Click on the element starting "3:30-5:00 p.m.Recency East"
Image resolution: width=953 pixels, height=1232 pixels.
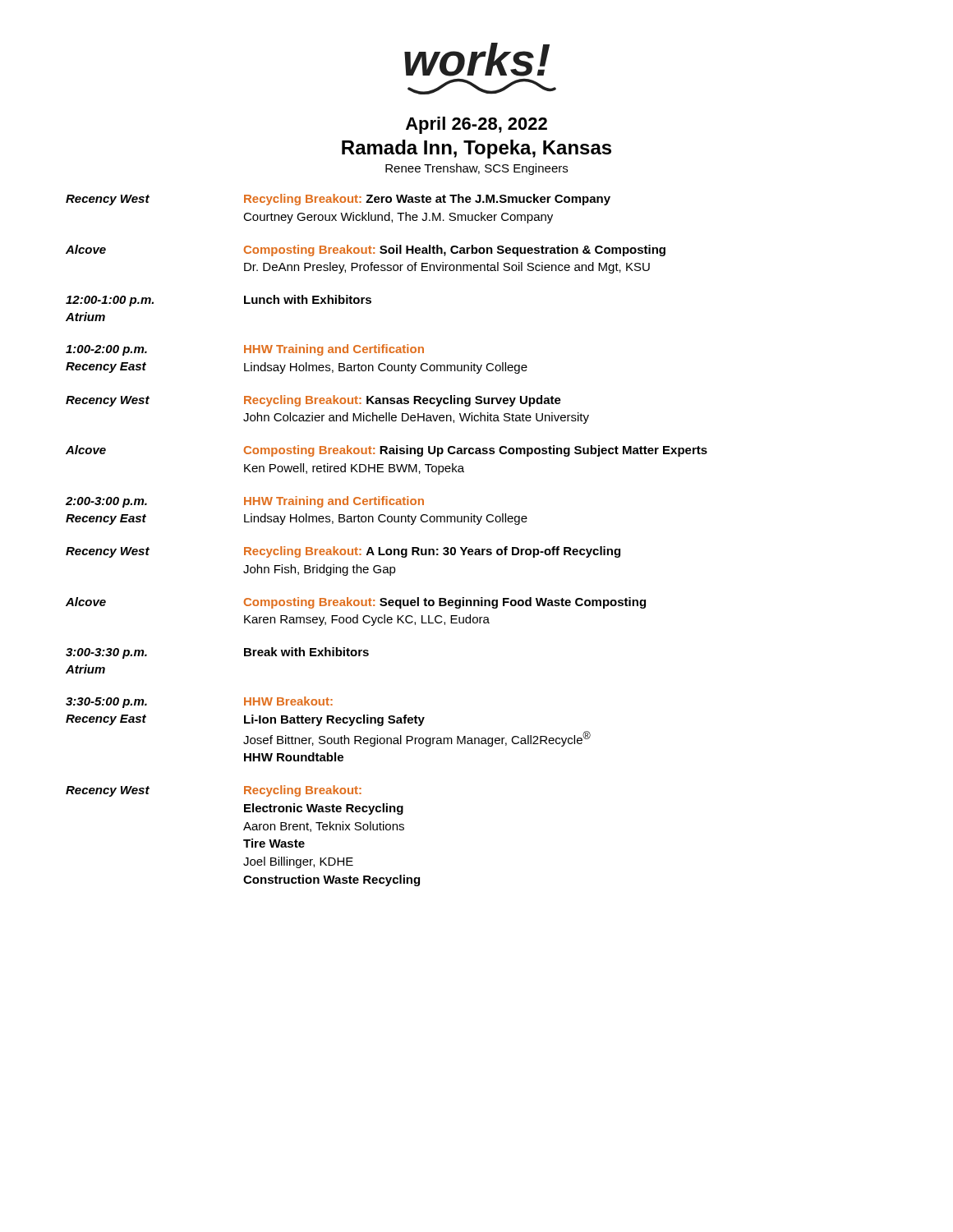[107, 710]
